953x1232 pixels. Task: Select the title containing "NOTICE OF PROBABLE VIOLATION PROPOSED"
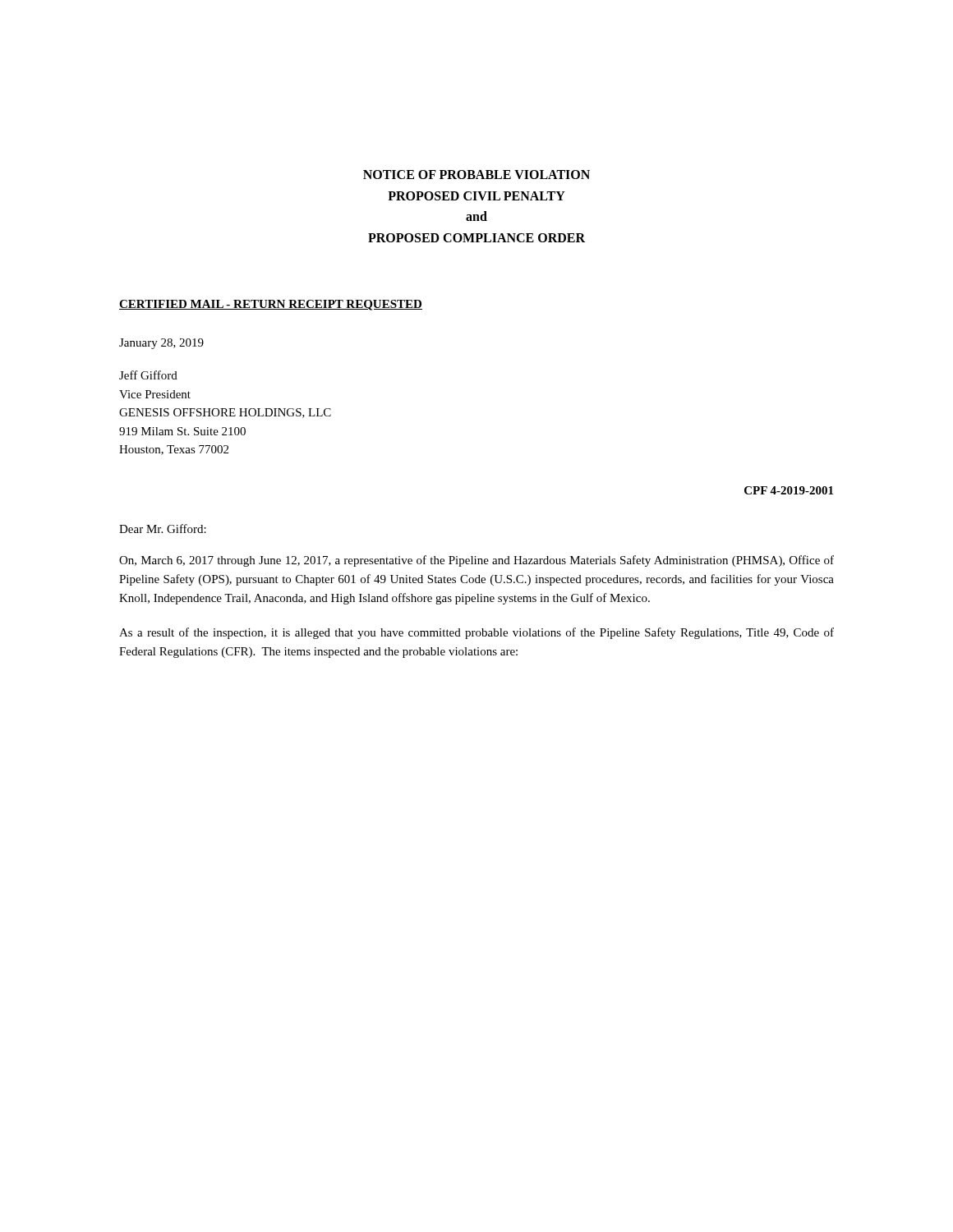click(x=476, y=206)
